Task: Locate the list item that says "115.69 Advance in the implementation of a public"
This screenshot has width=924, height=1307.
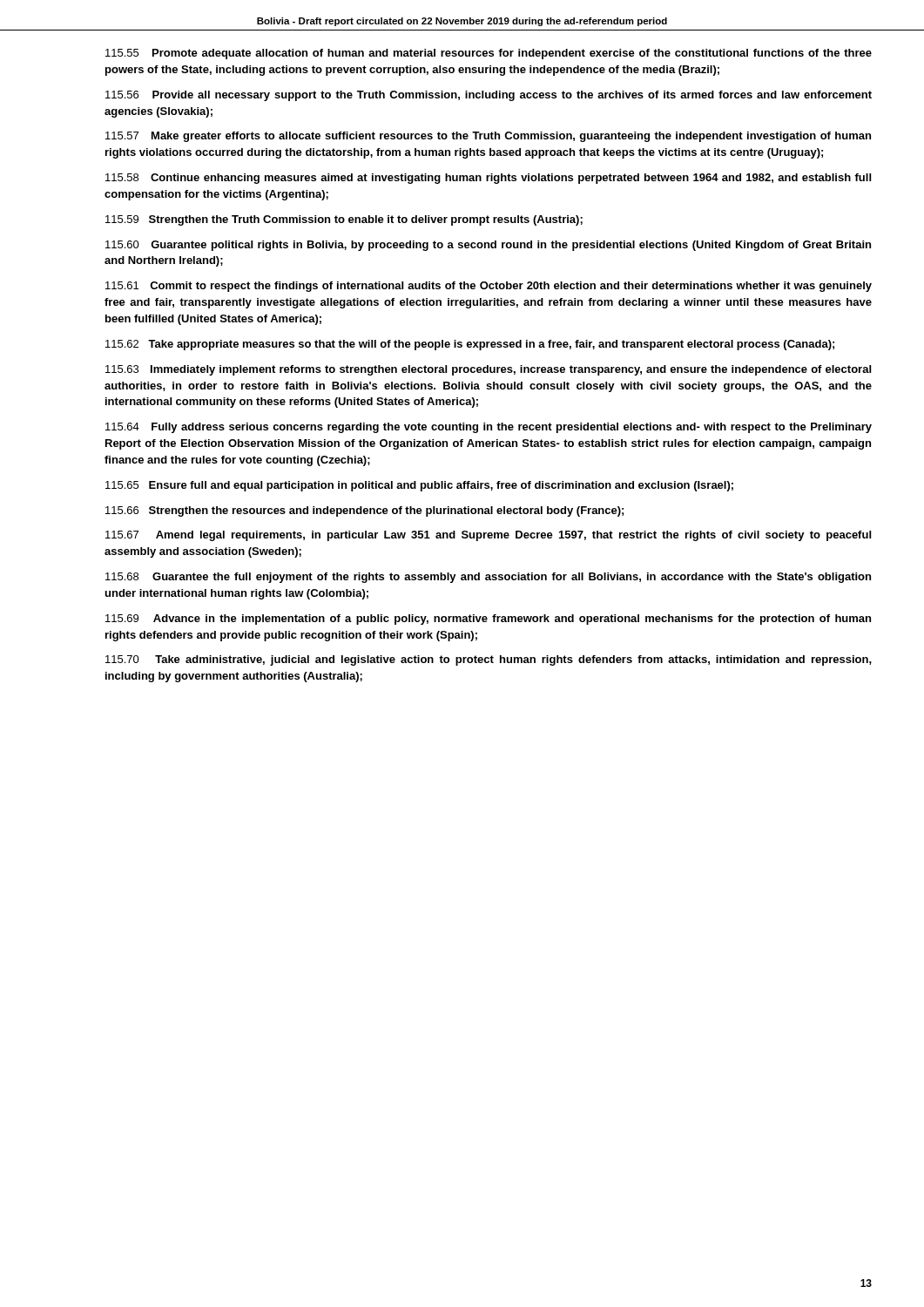Action: tap(488, 626)
